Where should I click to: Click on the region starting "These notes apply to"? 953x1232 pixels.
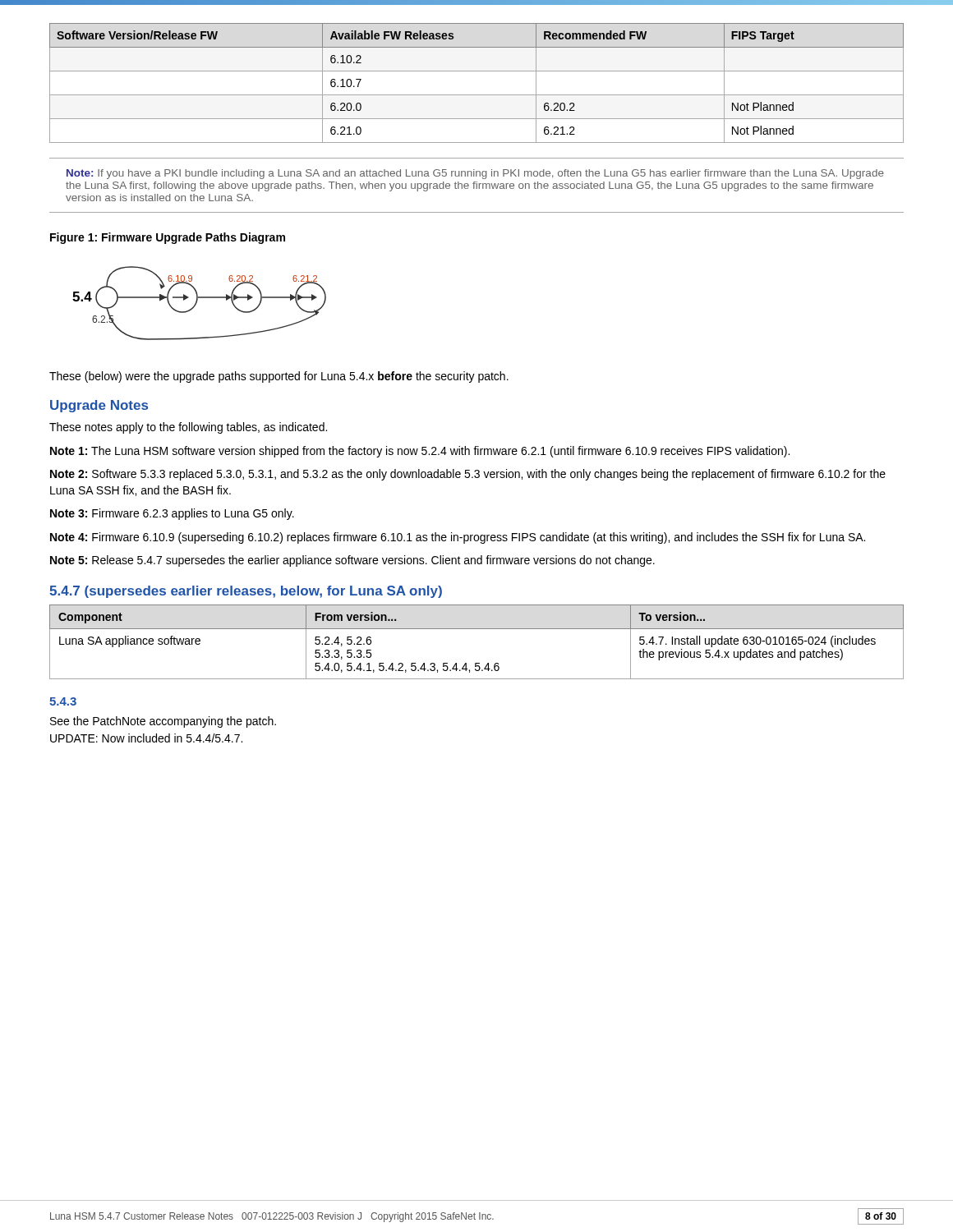(189, 427)
